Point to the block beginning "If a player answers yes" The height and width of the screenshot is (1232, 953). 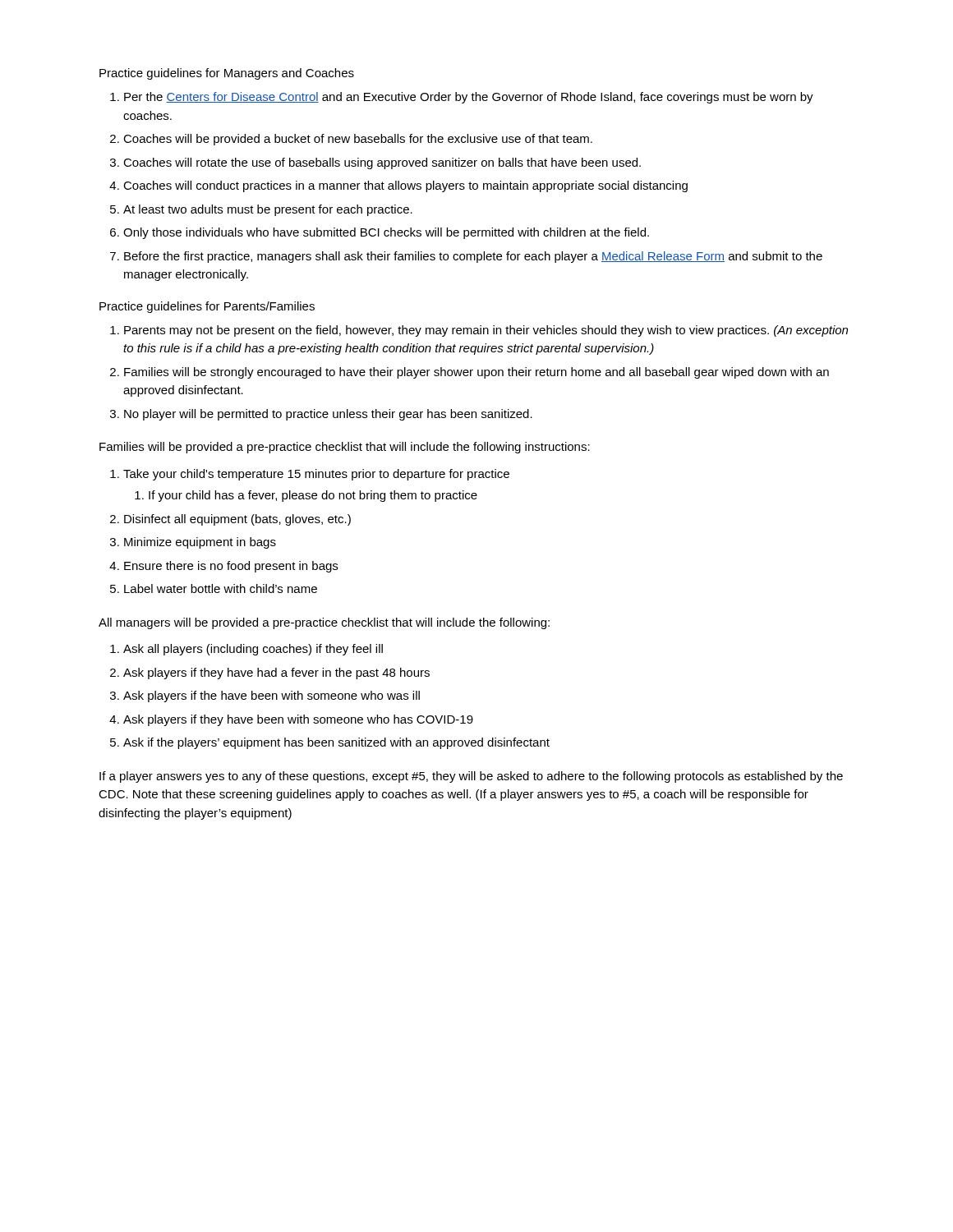click(471, 794)
